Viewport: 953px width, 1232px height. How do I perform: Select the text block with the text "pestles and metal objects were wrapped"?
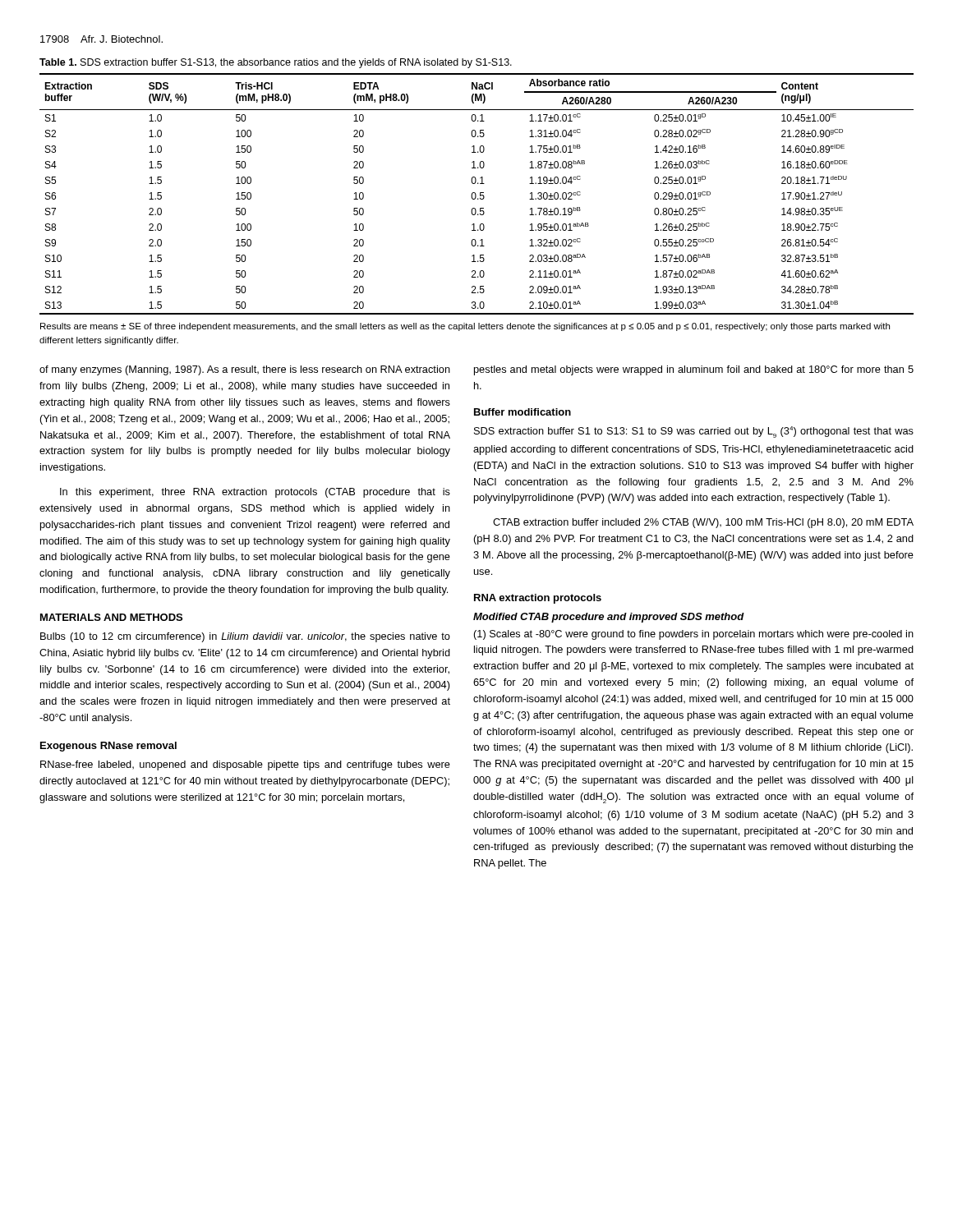[x=693, y=378]
